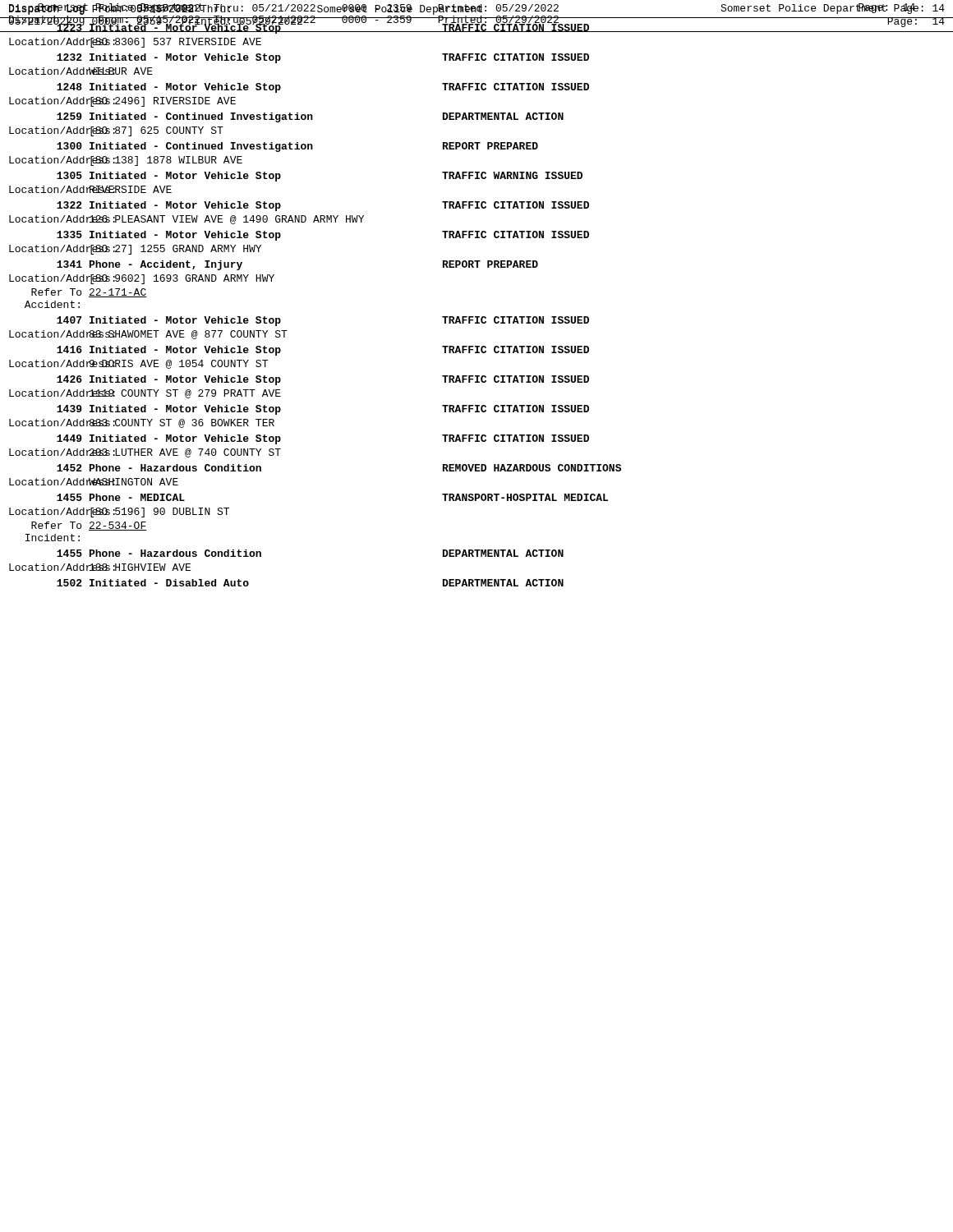
Task: Locate the block of text that opens with "1300 Initiated - Continued"
Action: click(x=476, y=154)
